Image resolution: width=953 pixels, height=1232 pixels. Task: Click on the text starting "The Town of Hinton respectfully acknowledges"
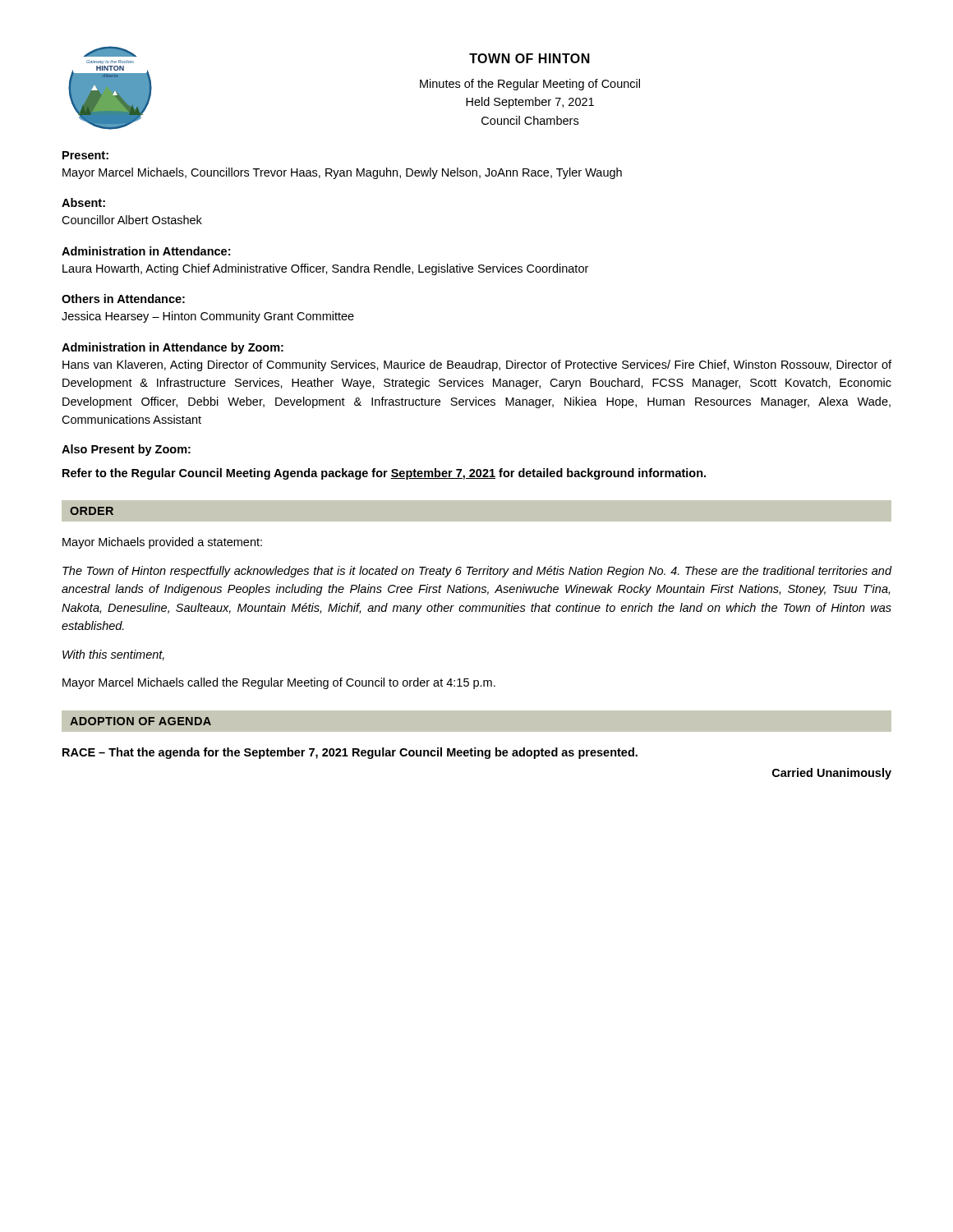(x=476, y=598)
